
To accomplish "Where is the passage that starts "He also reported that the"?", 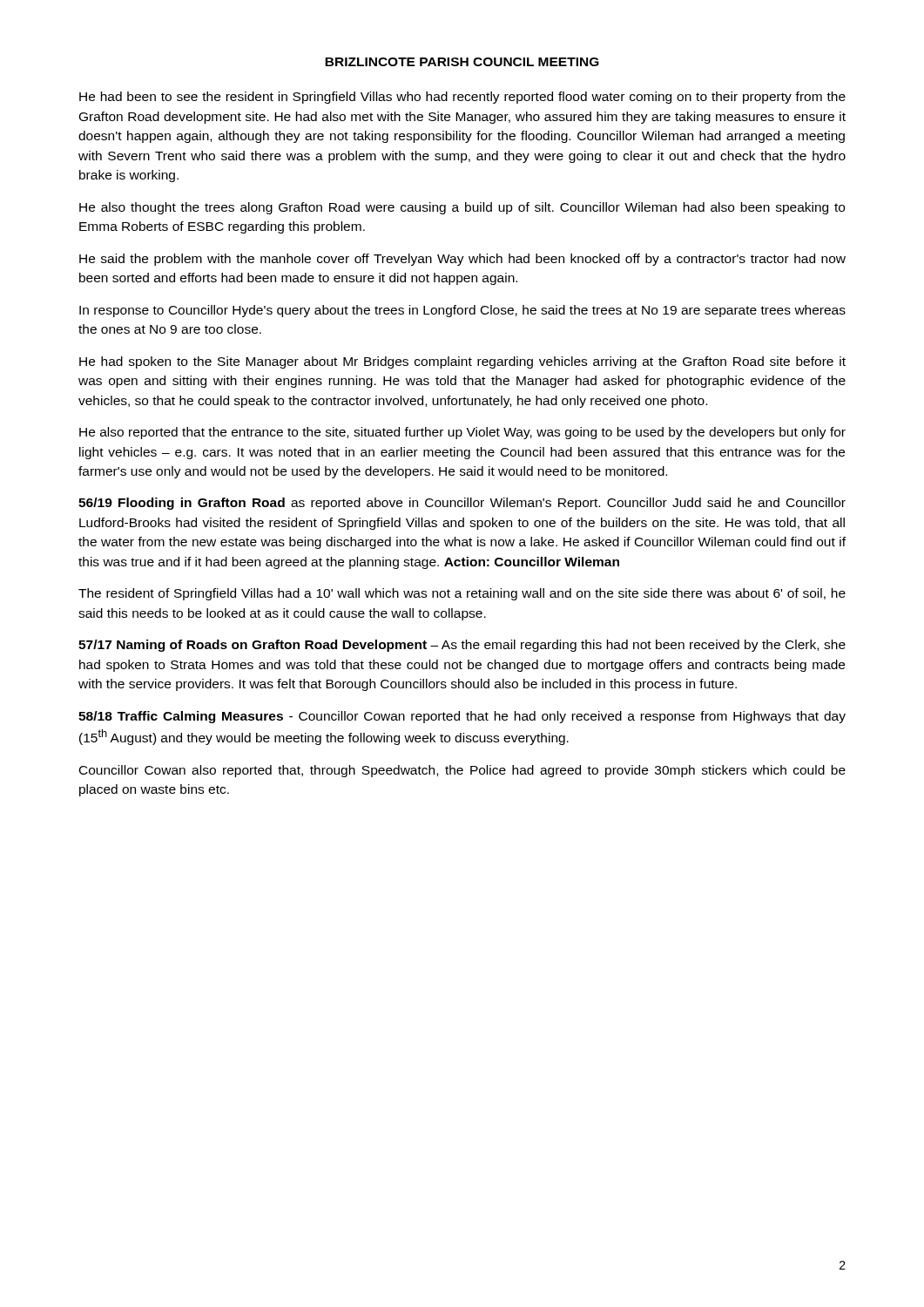I will point(462,451).
